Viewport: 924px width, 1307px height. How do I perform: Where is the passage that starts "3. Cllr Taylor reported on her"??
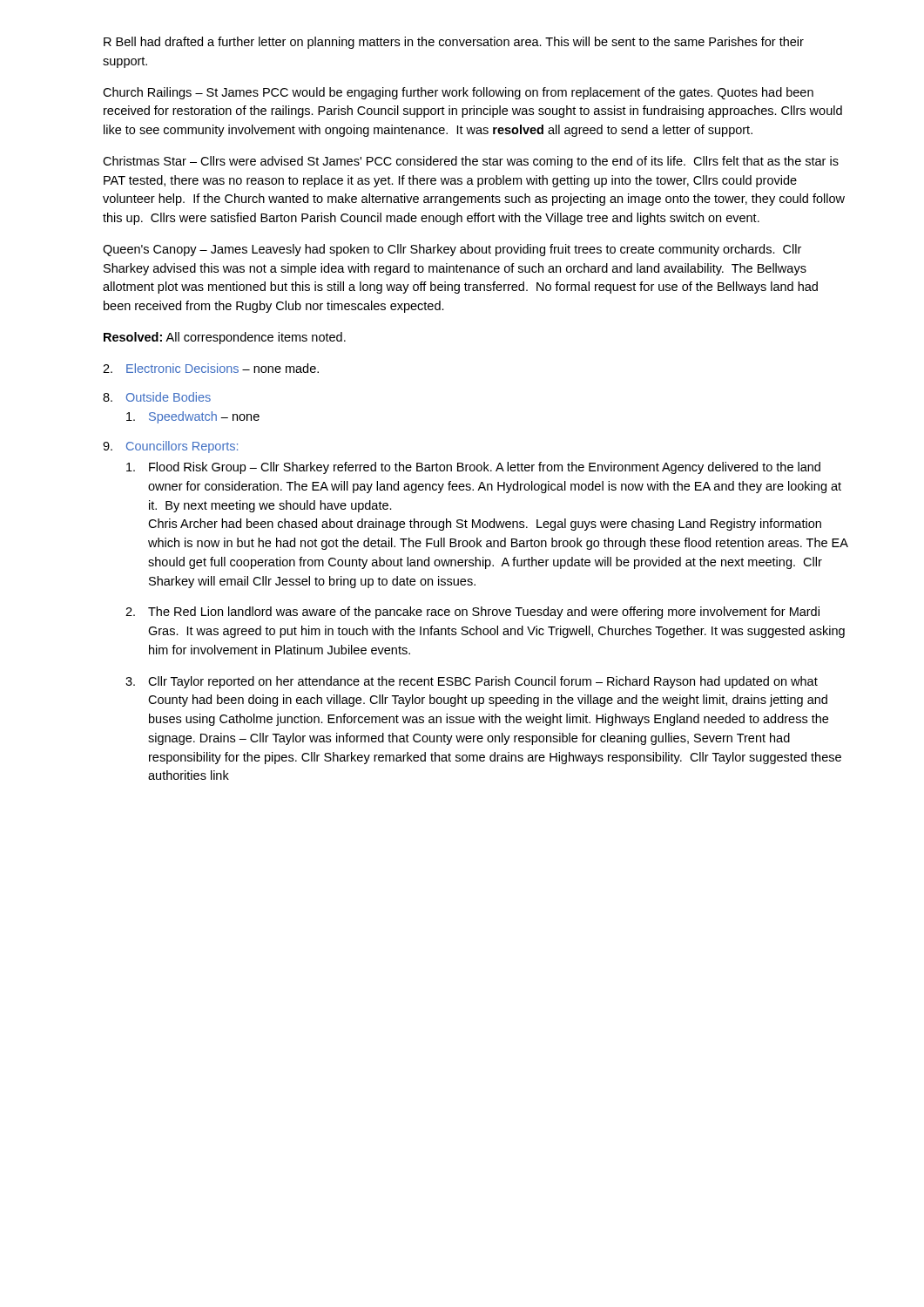[488, 729]
